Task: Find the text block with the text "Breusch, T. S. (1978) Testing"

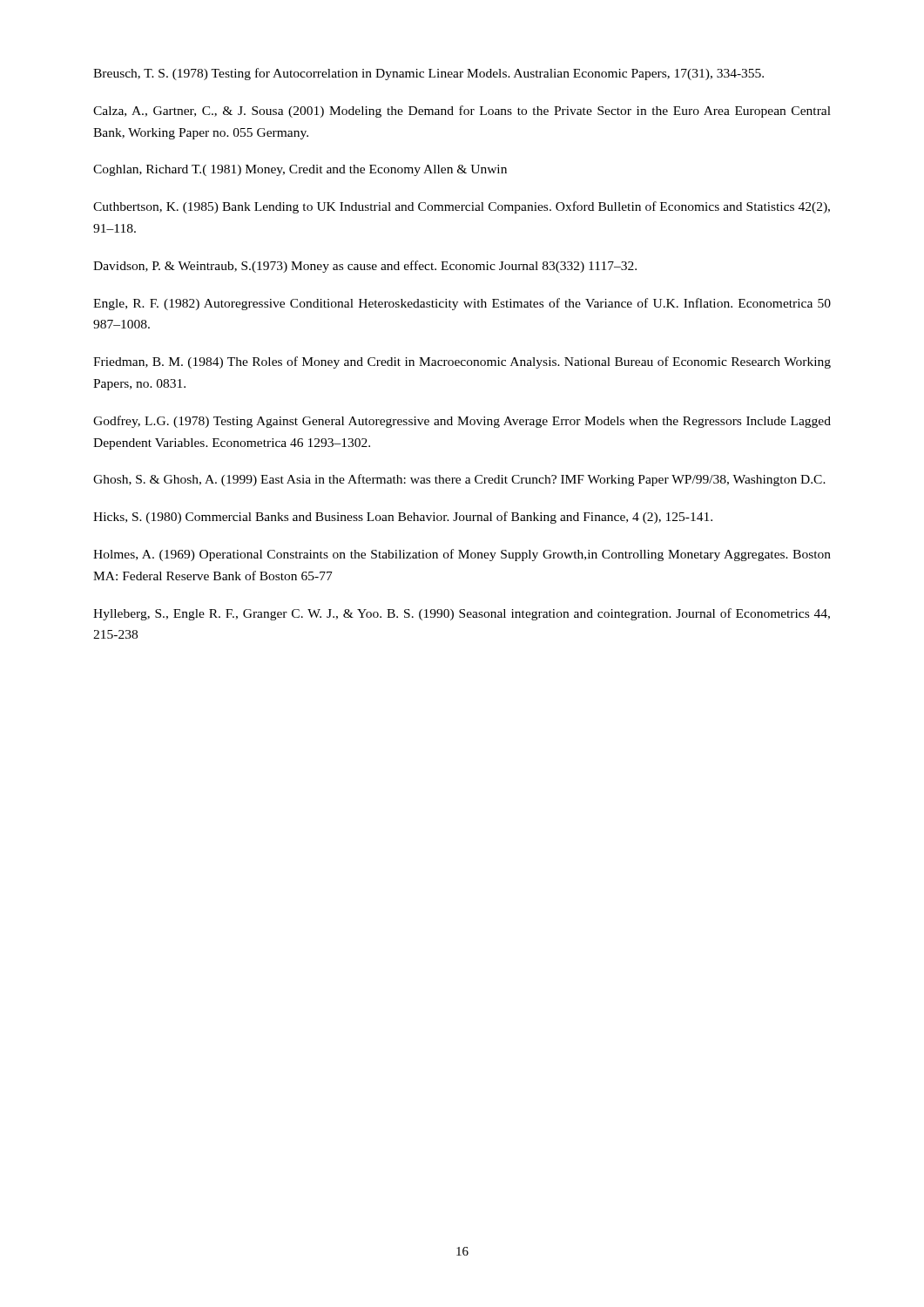Action: click(x=429, y=73)
